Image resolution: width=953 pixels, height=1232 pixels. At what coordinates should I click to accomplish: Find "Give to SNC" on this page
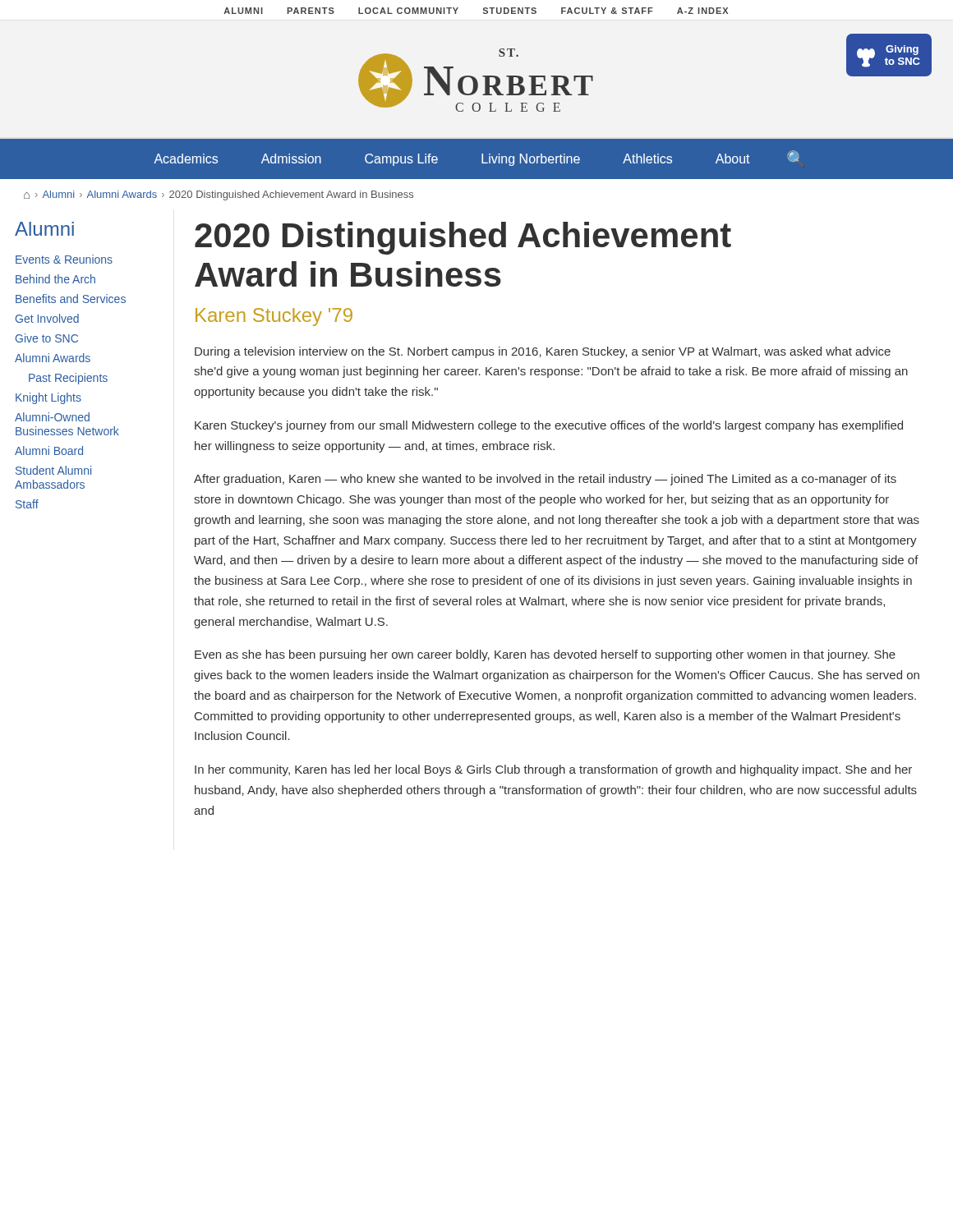tap(47, 338)
